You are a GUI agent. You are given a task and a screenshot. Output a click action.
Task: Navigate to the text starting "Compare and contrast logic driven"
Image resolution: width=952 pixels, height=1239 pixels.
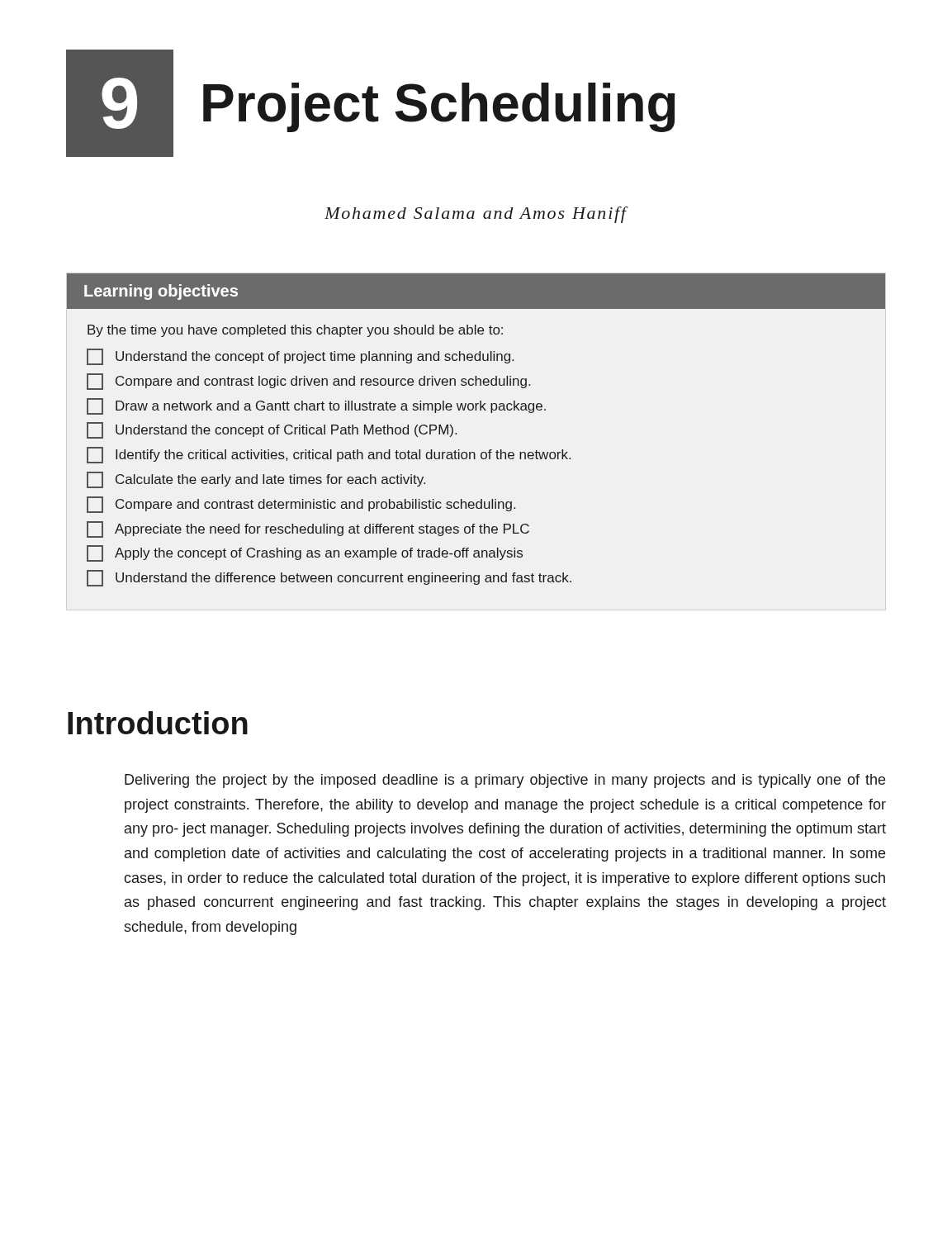pyautogui.click(x=309, y=381)
